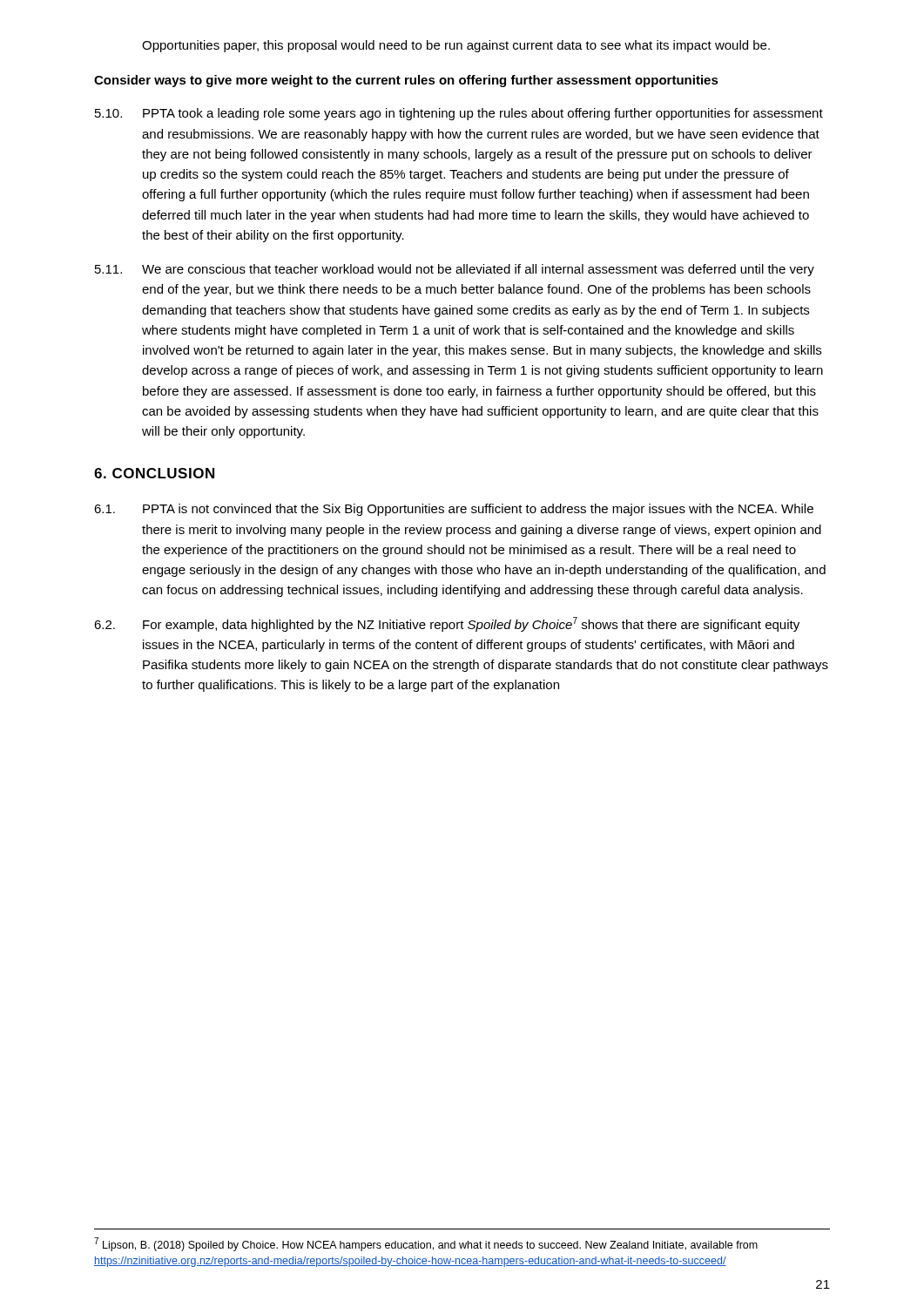Find the block starting "7 Lipson, B."

pos(426,1251)
